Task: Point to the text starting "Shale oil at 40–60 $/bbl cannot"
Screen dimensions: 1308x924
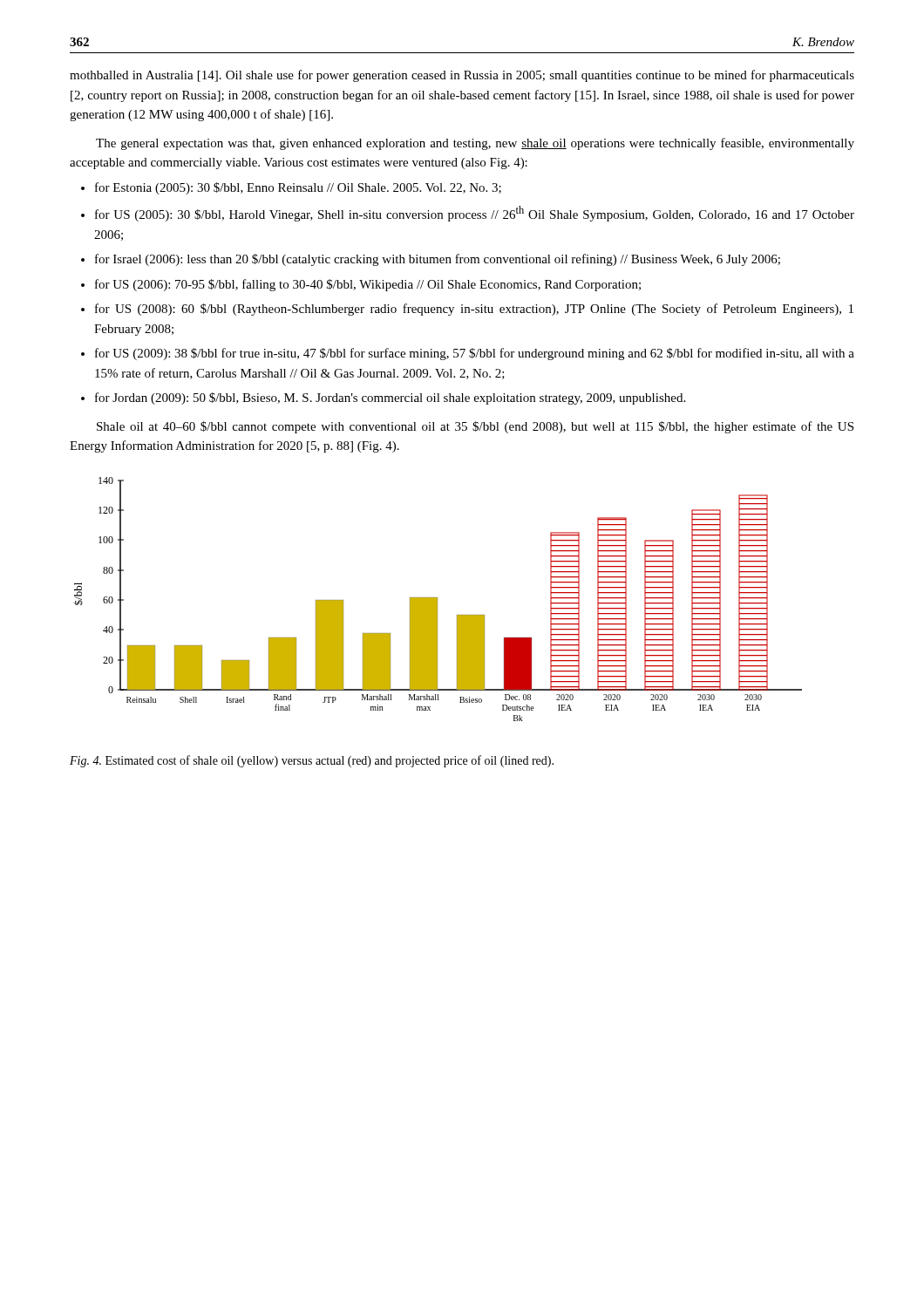Action: (x=462, y=436)
